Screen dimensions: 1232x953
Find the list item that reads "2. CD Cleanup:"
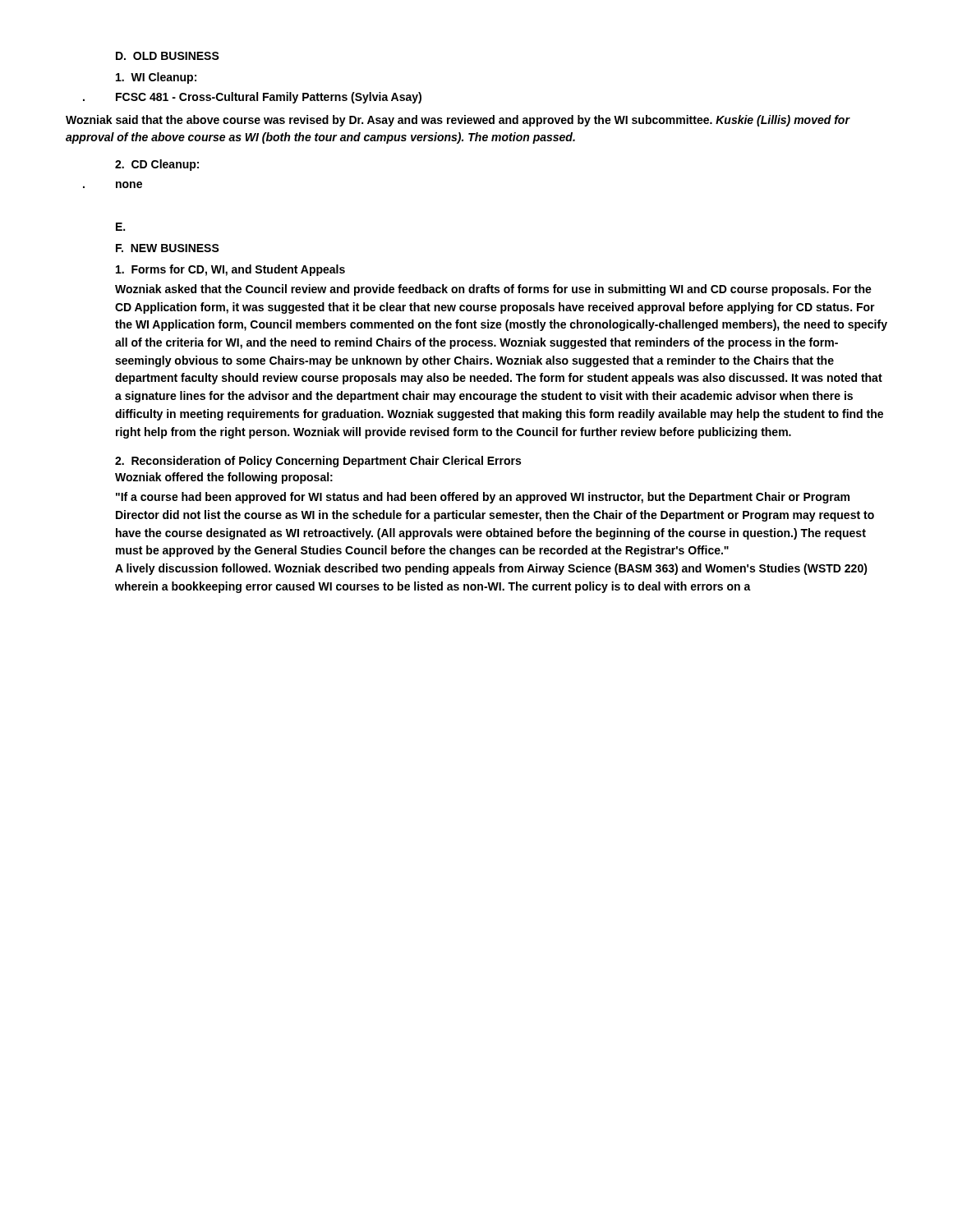pos(158,164)
